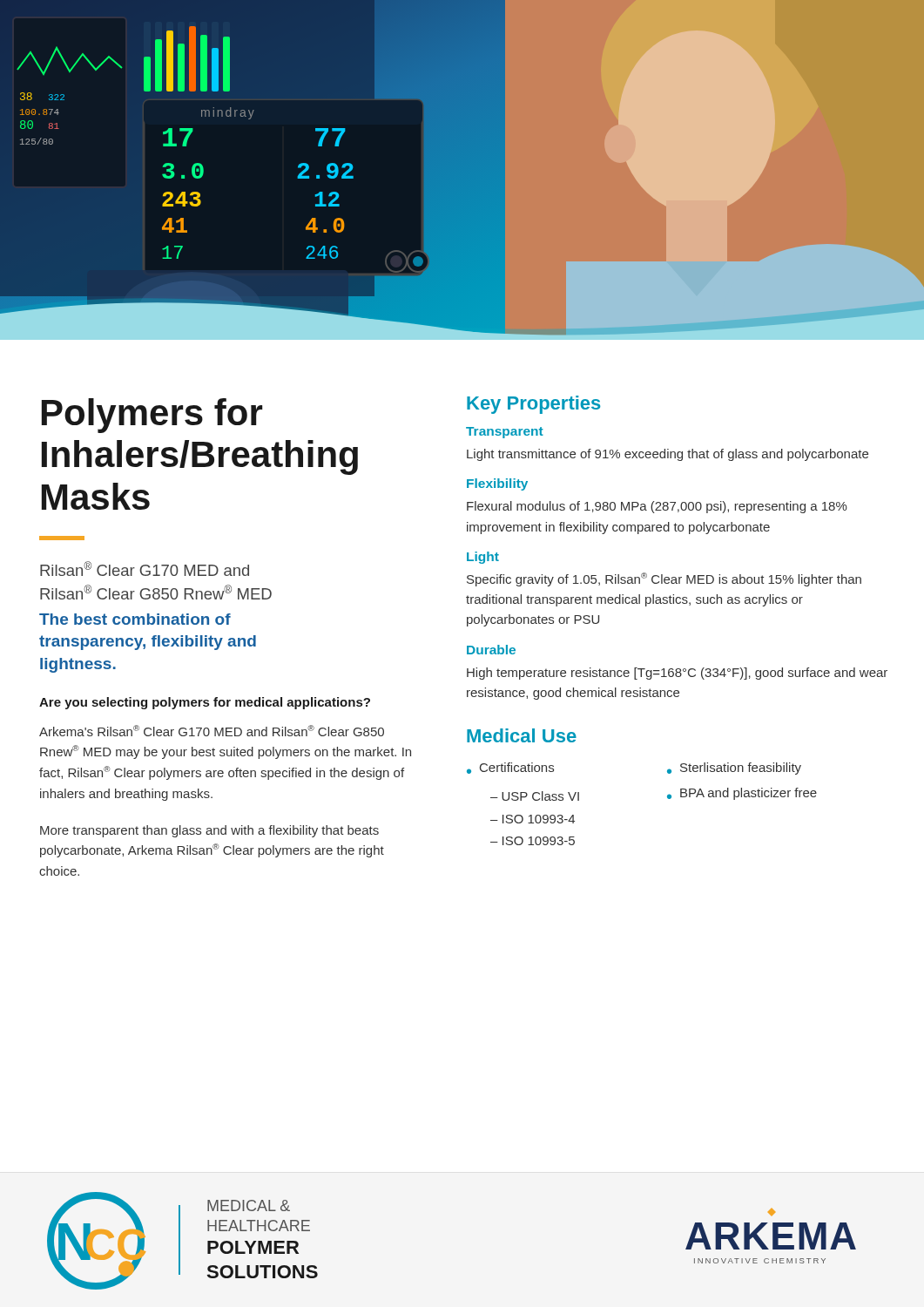Screen dimensions: 1307x924
Task: Select the region starting "The best combination of"
Action: coord(148,641)
